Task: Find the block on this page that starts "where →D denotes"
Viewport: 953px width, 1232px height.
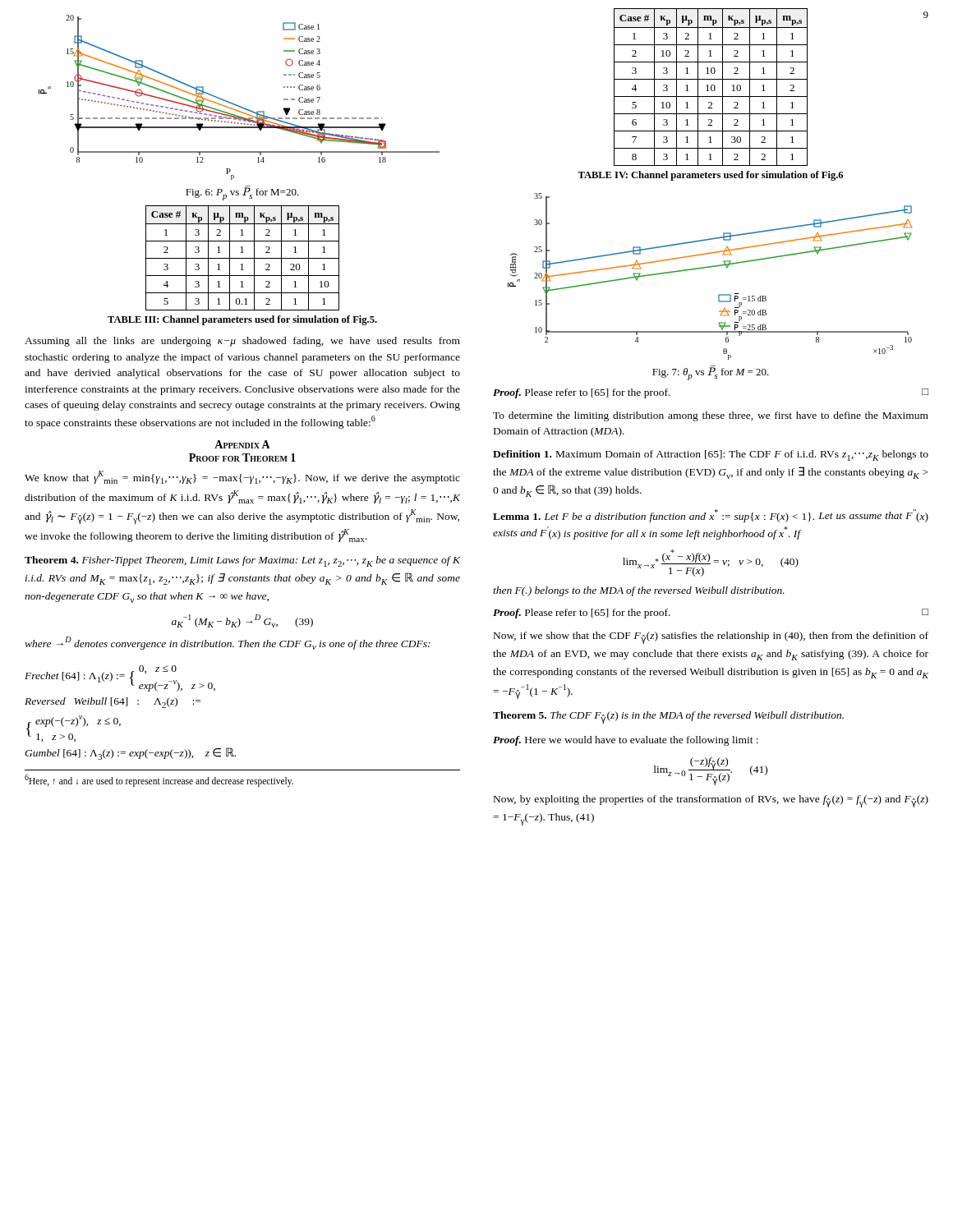Action: click(x=228, y=643)
